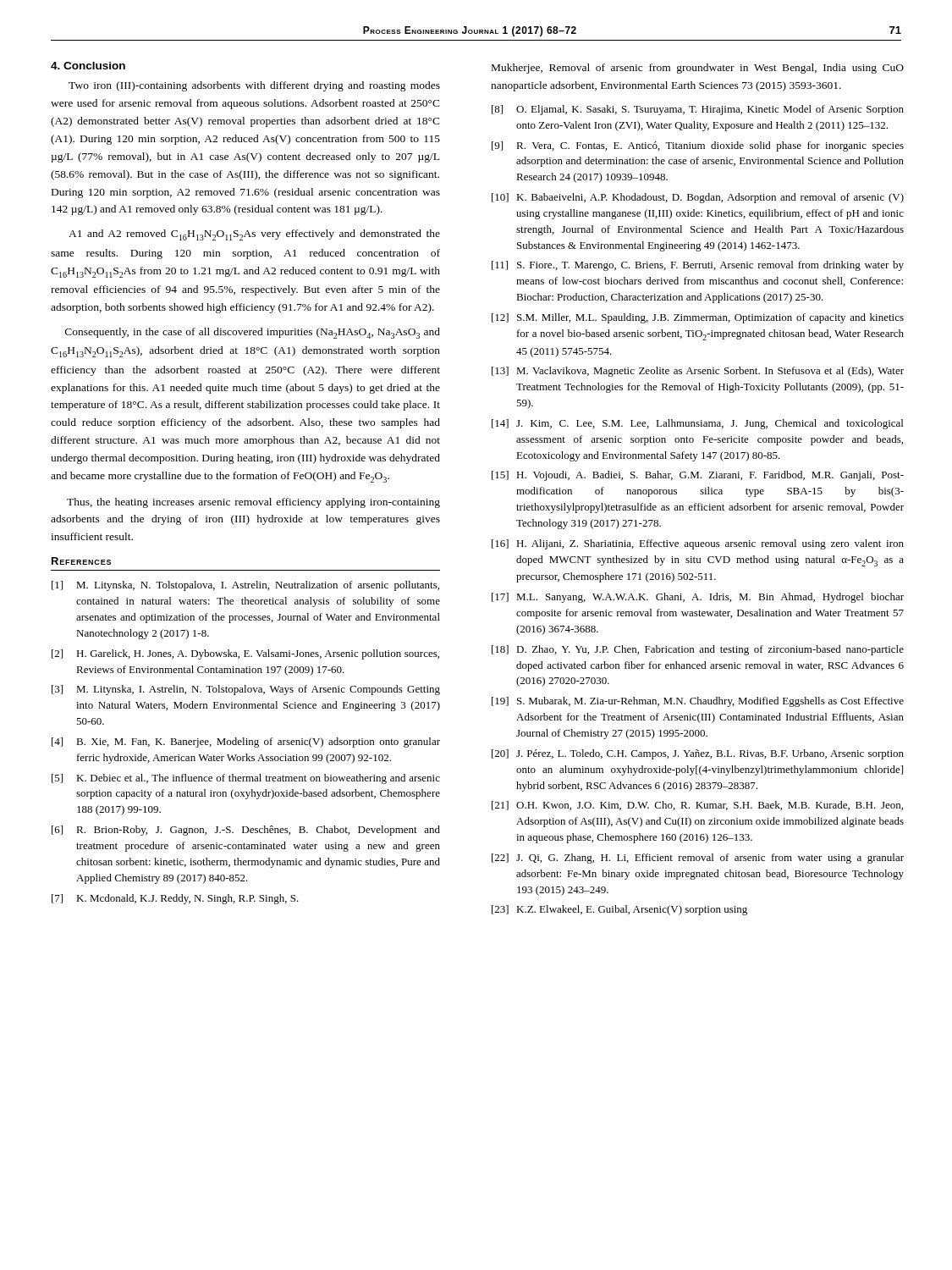This screenshot has height=1270, width=952.
Task: Click on the element starting "[13] M. Vaclavikova, Magnetic Zeolite as Arsenic Sorbent."
Action: 697,387
